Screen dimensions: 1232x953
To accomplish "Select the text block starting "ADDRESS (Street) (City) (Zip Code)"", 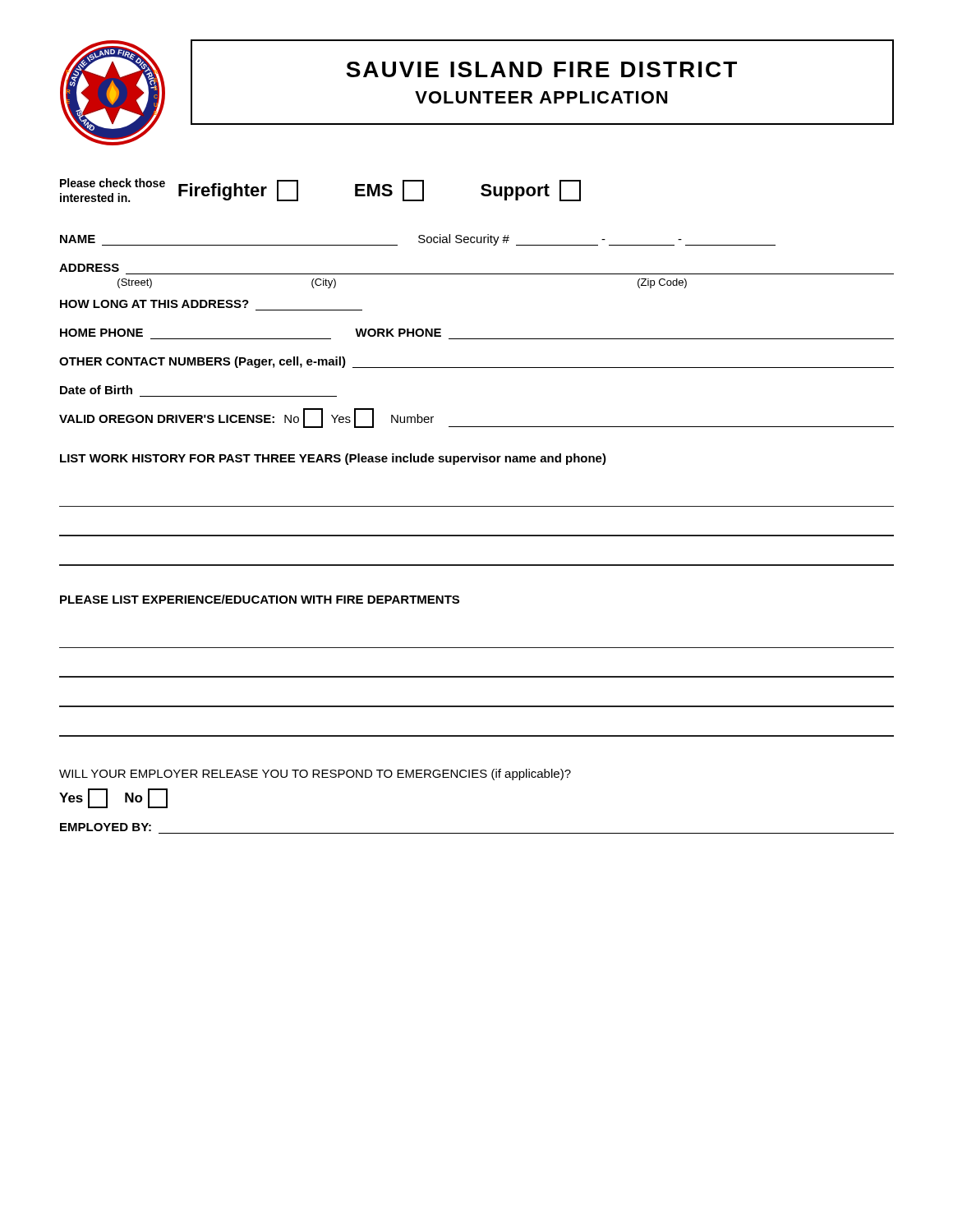I will (x=476, y=273).
